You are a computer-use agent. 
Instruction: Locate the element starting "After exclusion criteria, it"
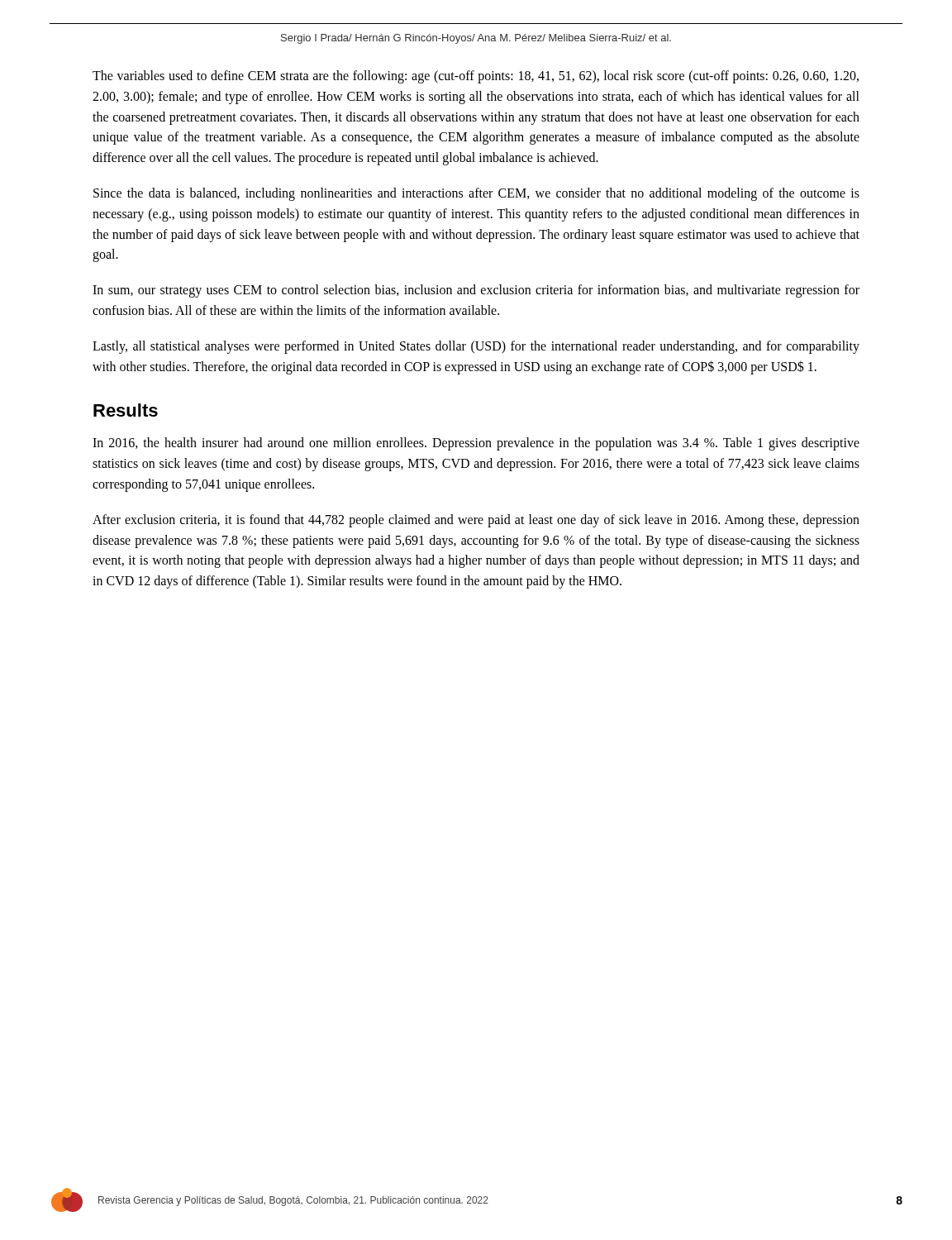coord(476,550)
